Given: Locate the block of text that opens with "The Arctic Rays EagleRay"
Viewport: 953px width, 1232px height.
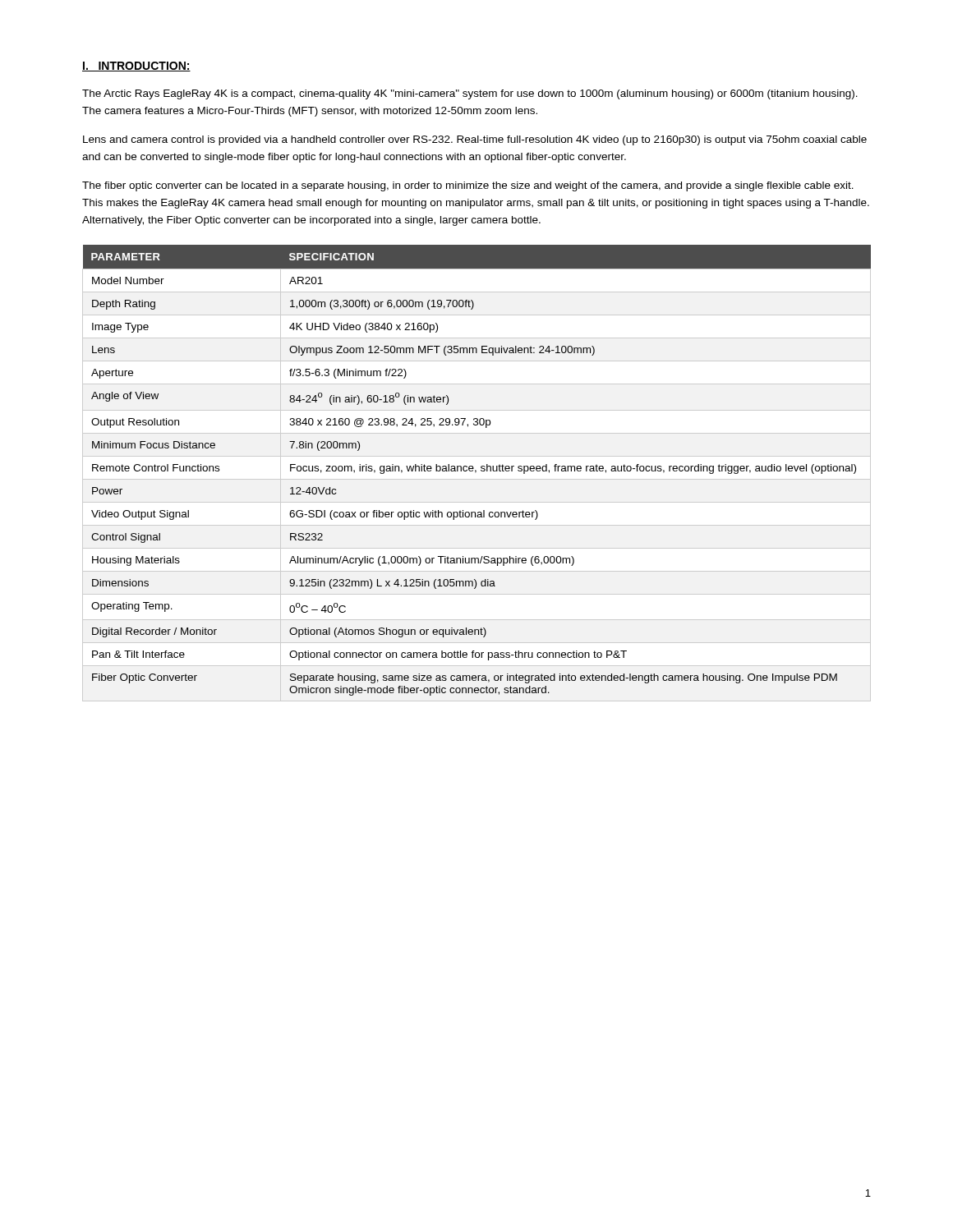Looking at the screenshot, I should (470, 102).
